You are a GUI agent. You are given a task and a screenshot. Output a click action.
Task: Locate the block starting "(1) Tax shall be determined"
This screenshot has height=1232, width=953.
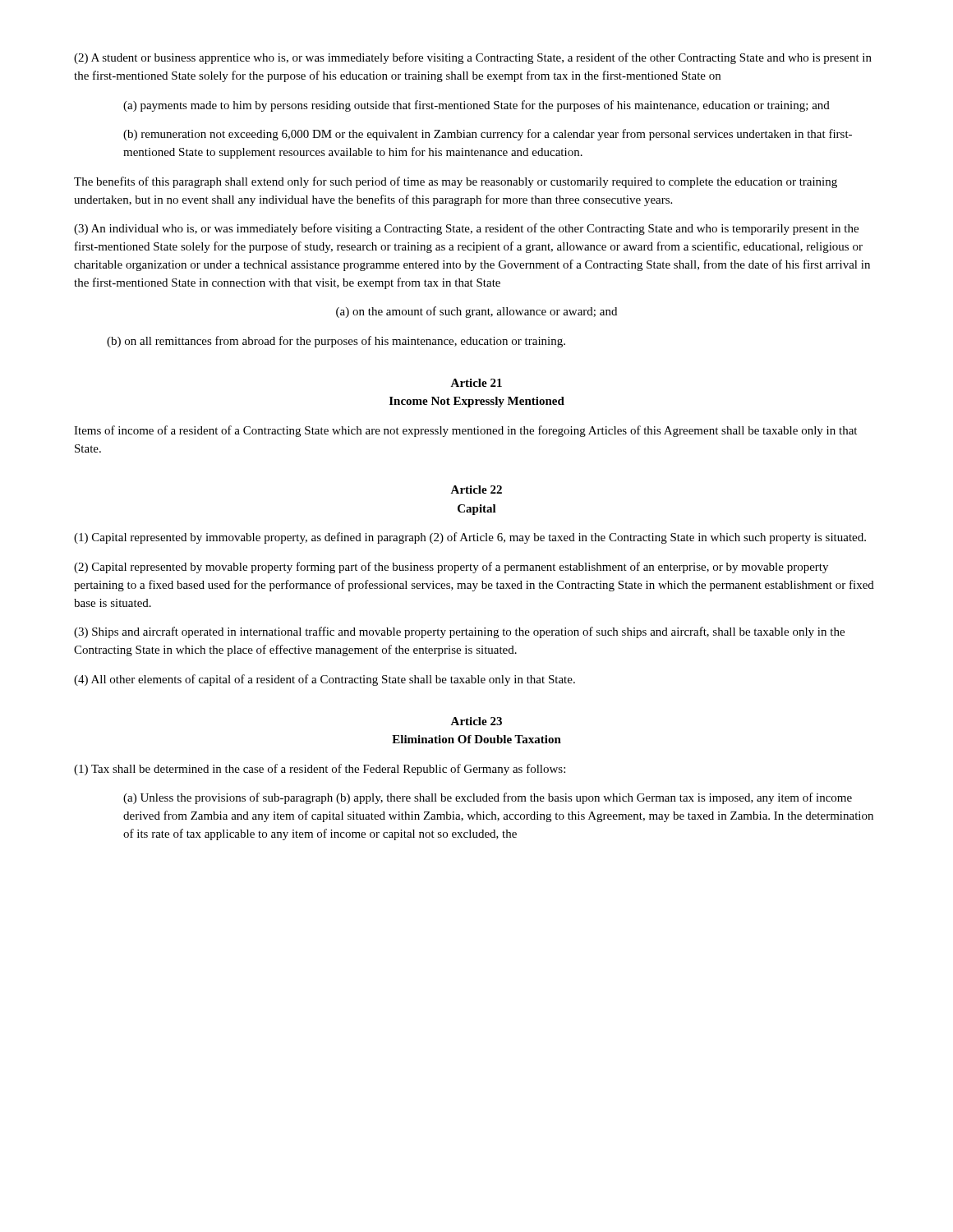(320, 768)
